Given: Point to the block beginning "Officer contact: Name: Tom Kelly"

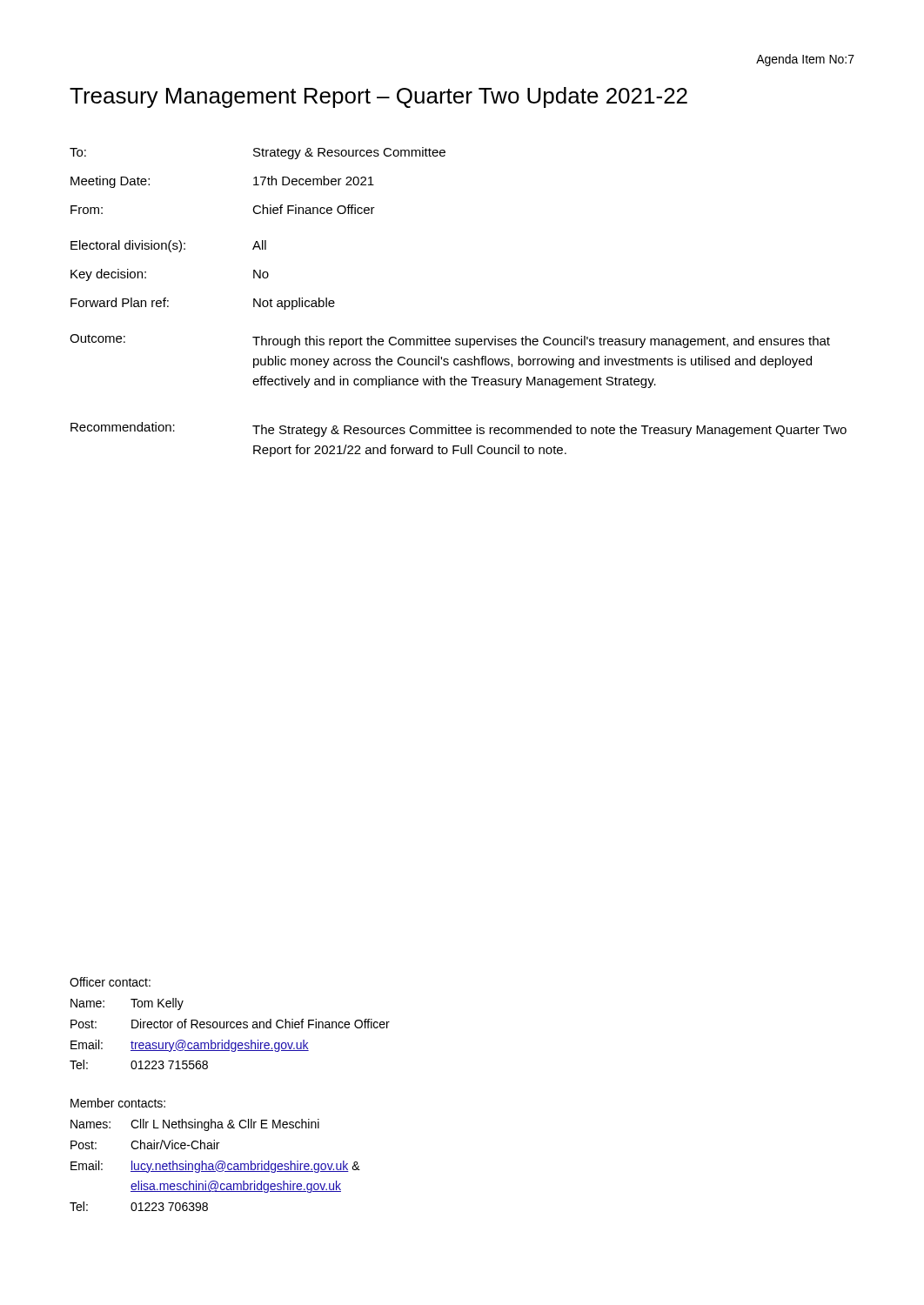Looking at the screenshot, I should tap(230, 1026).
